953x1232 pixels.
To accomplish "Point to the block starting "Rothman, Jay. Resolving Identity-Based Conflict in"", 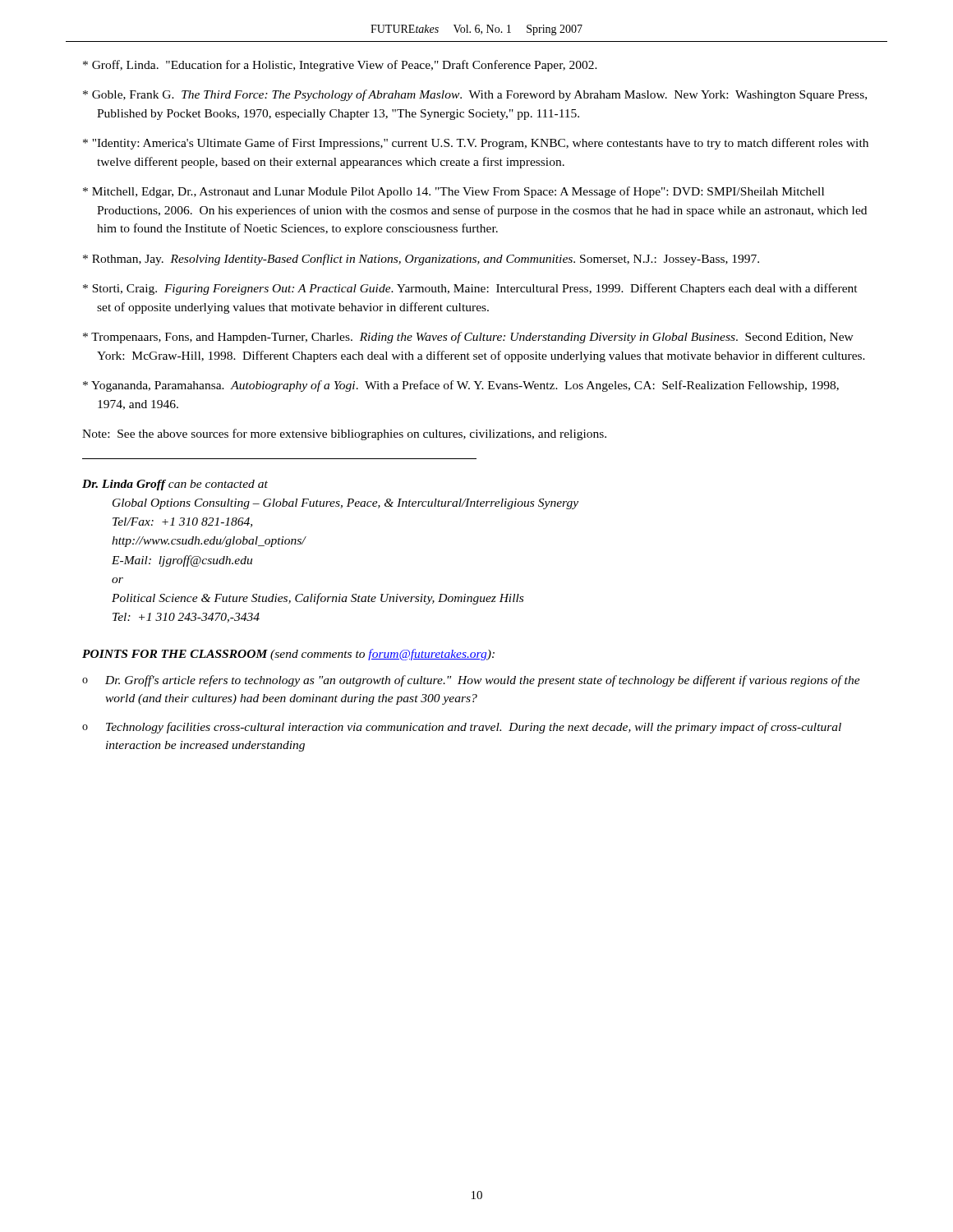I will [476, 259].
